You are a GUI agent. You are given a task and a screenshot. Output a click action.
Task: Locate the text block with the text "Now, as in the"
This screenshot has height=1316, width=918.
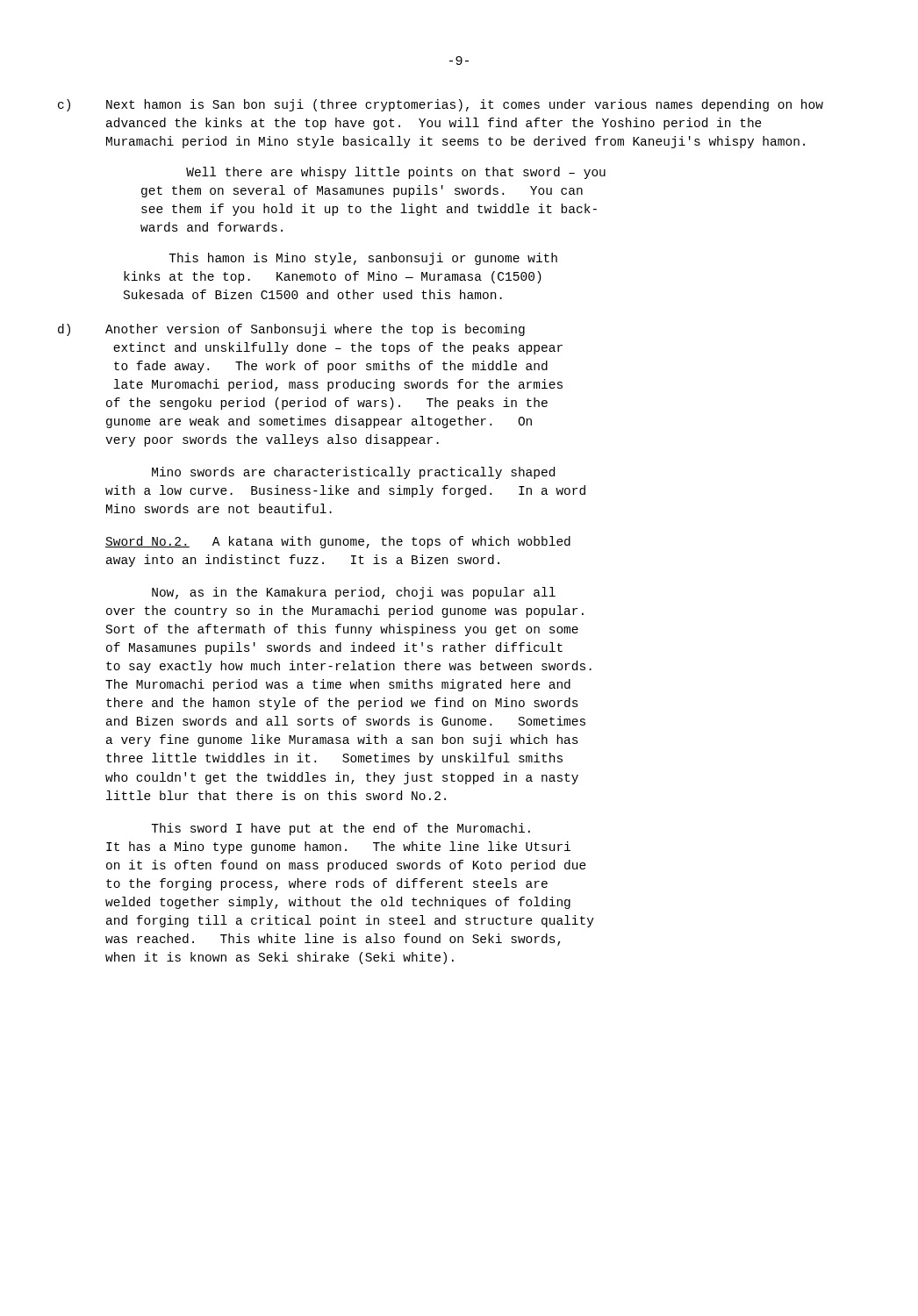point(350,695)
